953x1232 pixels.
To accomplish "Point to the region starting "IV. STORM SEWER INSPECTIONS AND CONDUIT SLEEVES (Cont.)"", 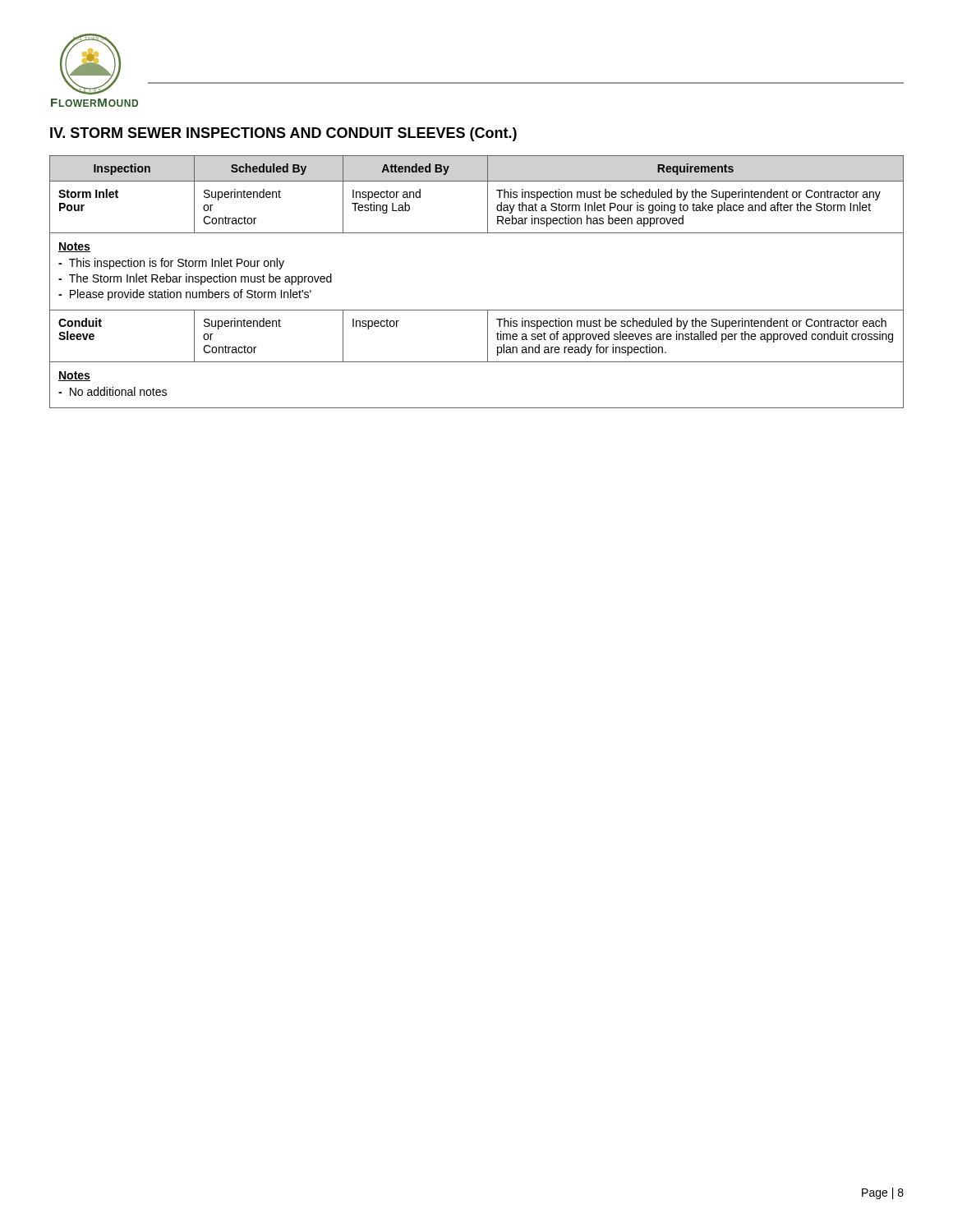I will pos(283,133).
